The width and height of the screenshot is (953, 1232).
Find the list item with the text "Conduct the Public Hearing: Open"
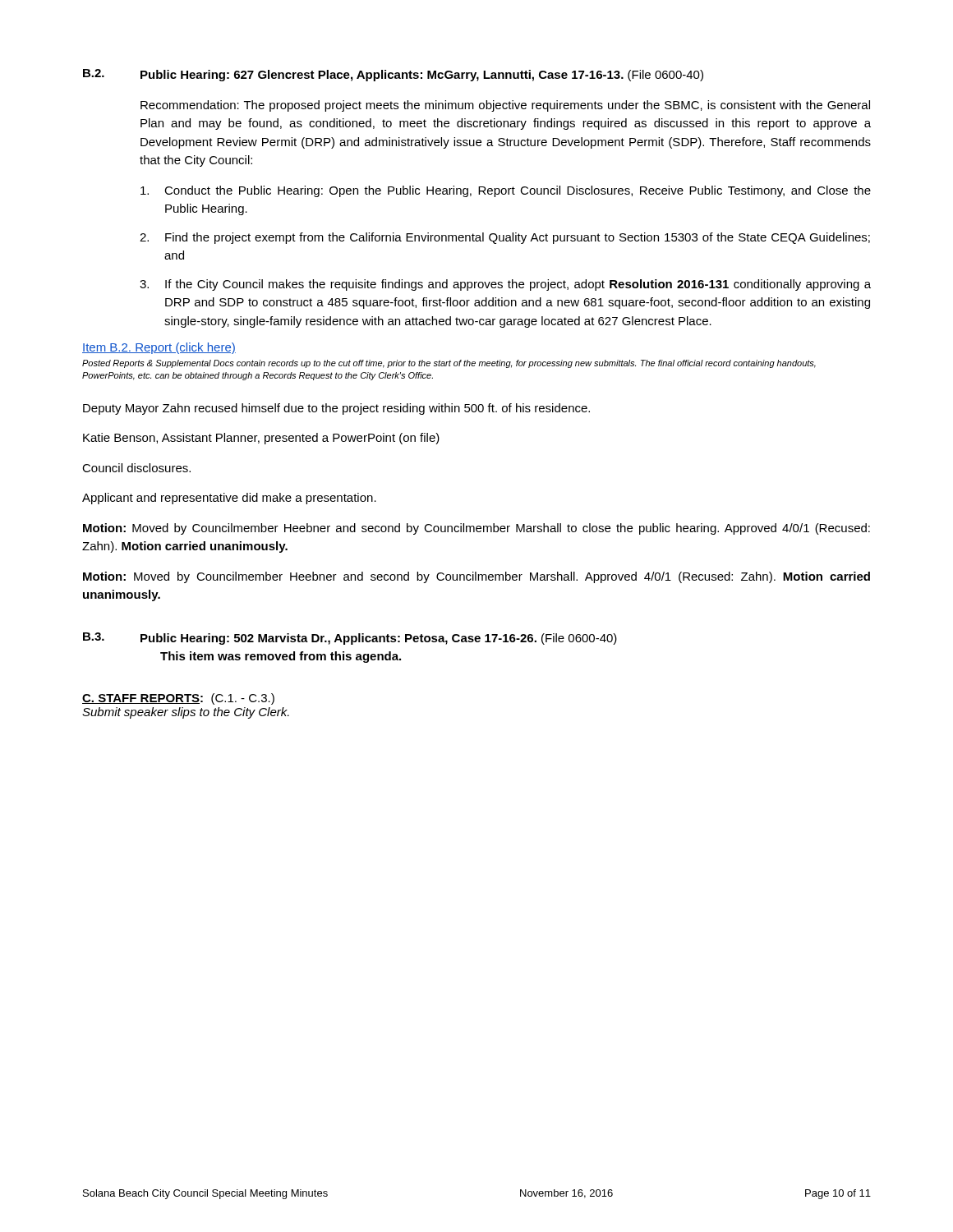(x=505, y=200)
